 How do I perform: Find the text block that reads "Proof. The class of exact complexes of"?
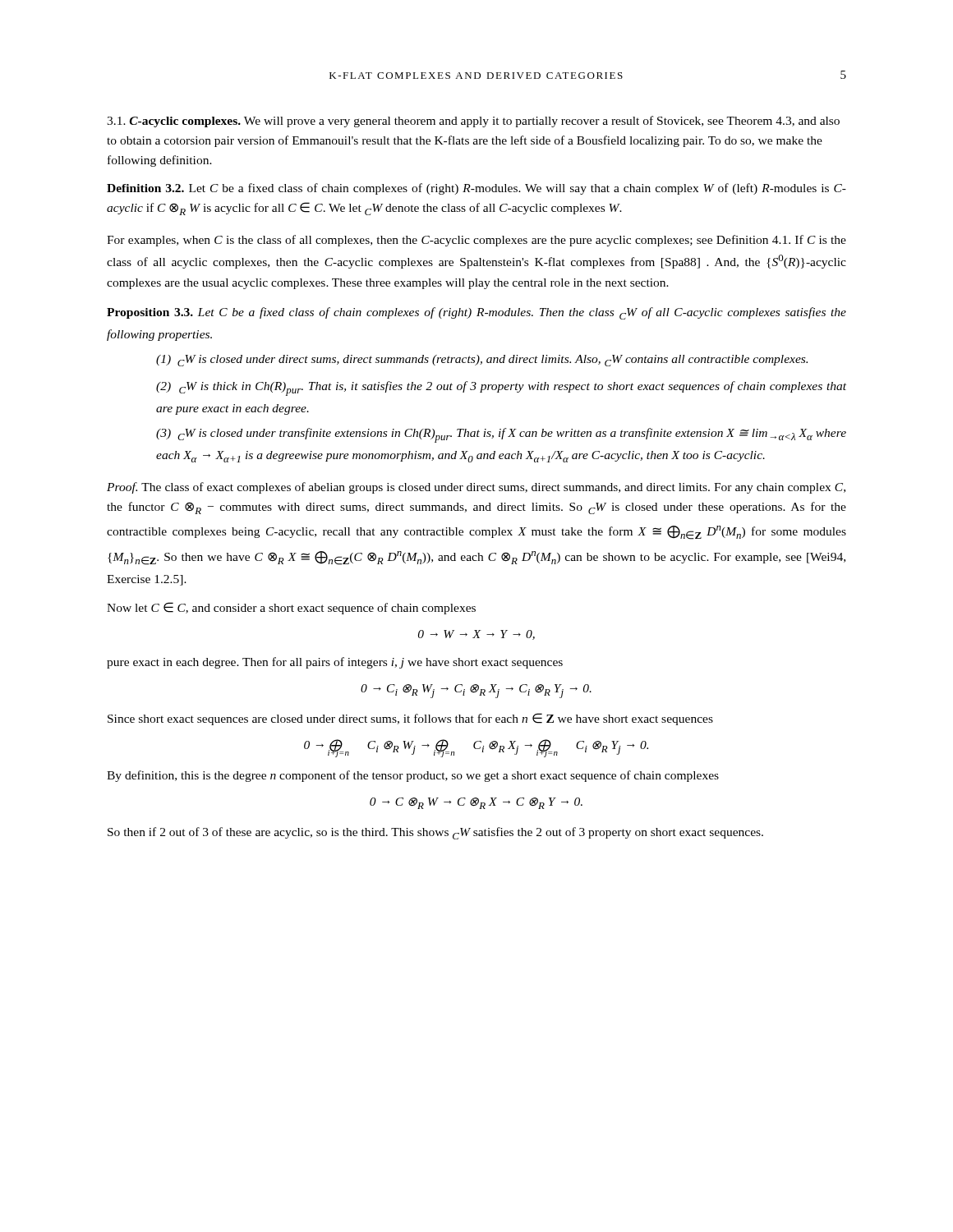point(476,533)
